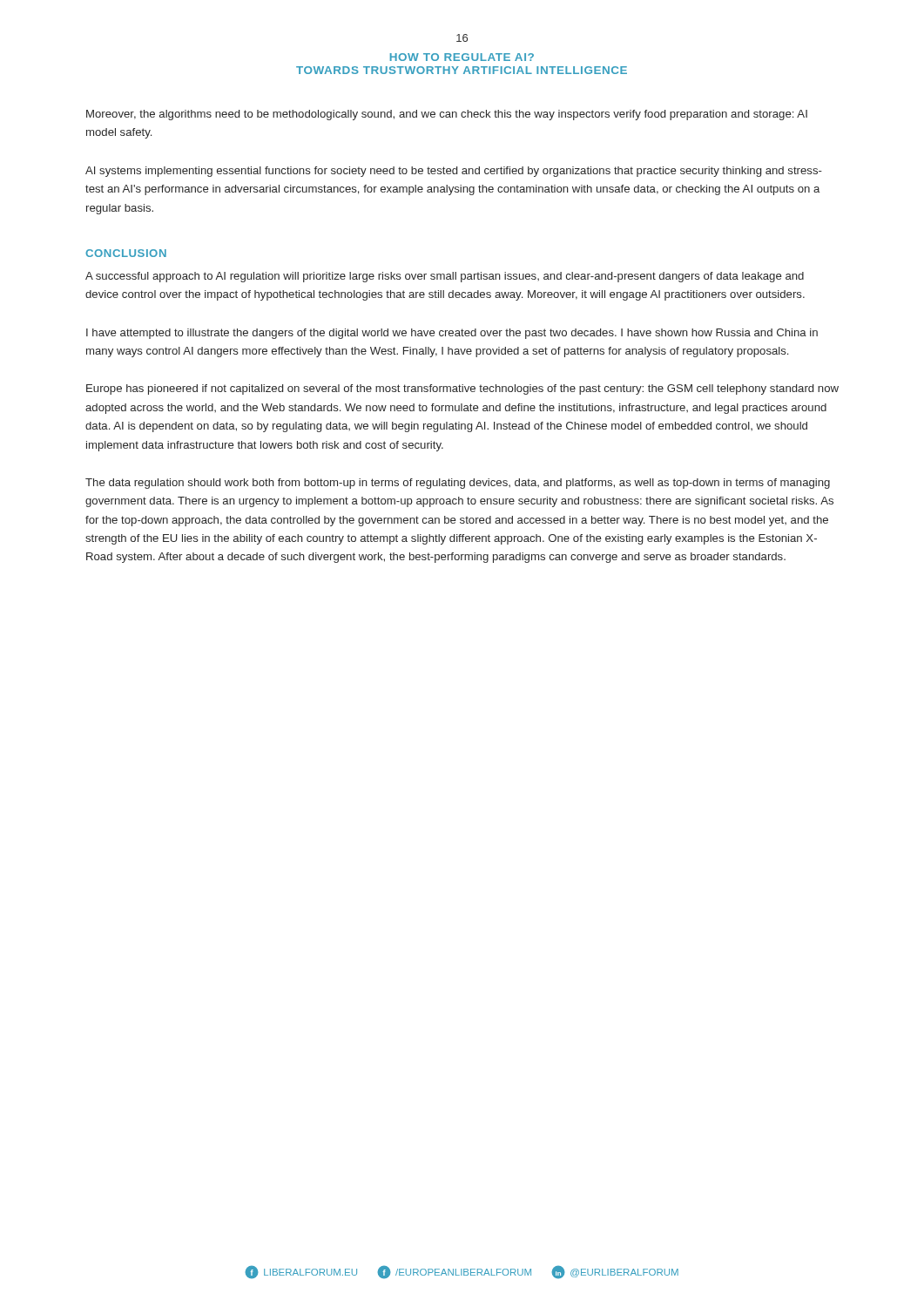The height and width of the screenshot is (1307, 924).
Task: Find the region starting "A successful approach to"
Action: click(445, 285)
